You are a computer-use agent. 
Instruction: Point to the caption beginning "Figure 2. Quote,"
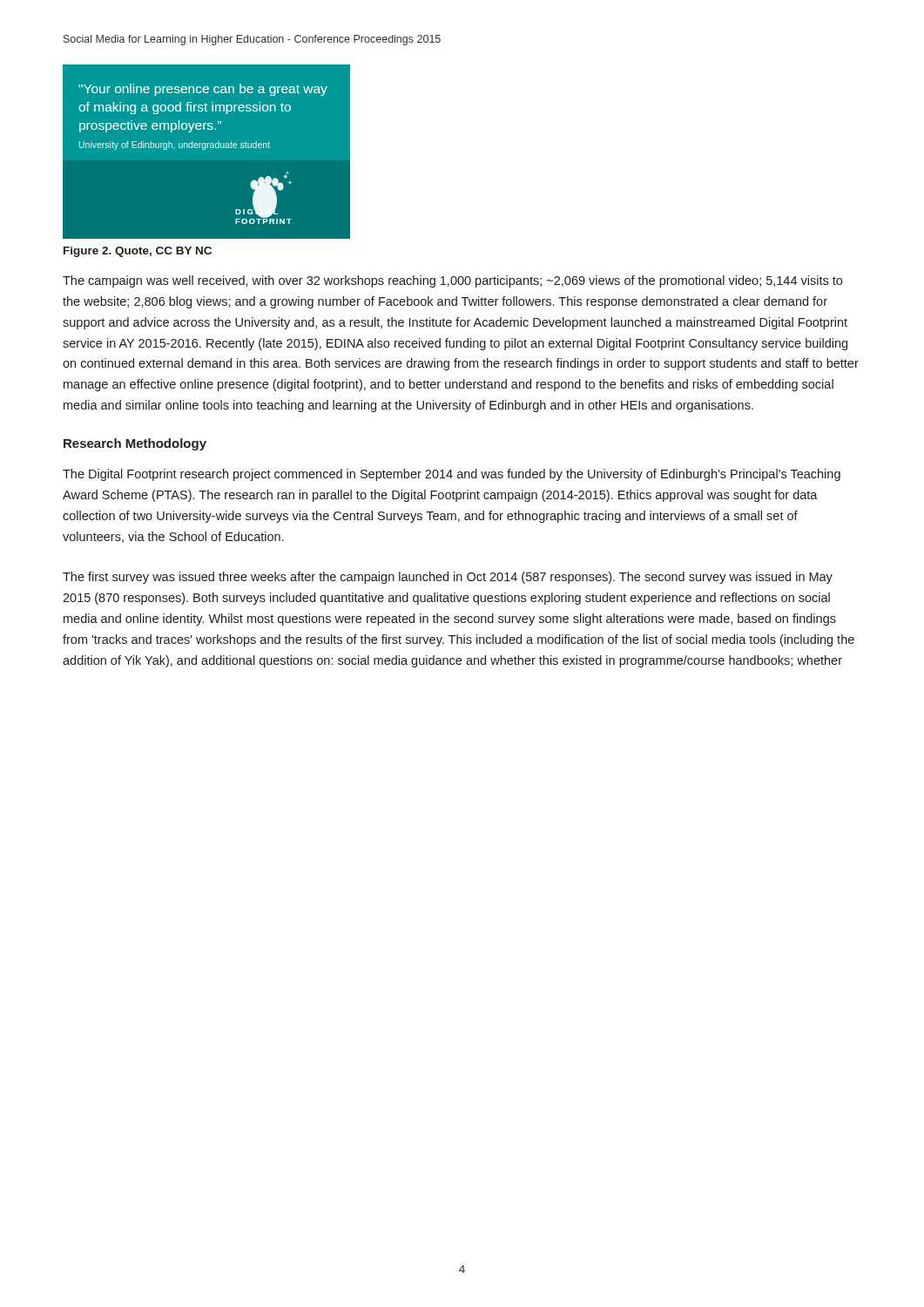click(137, 250)
